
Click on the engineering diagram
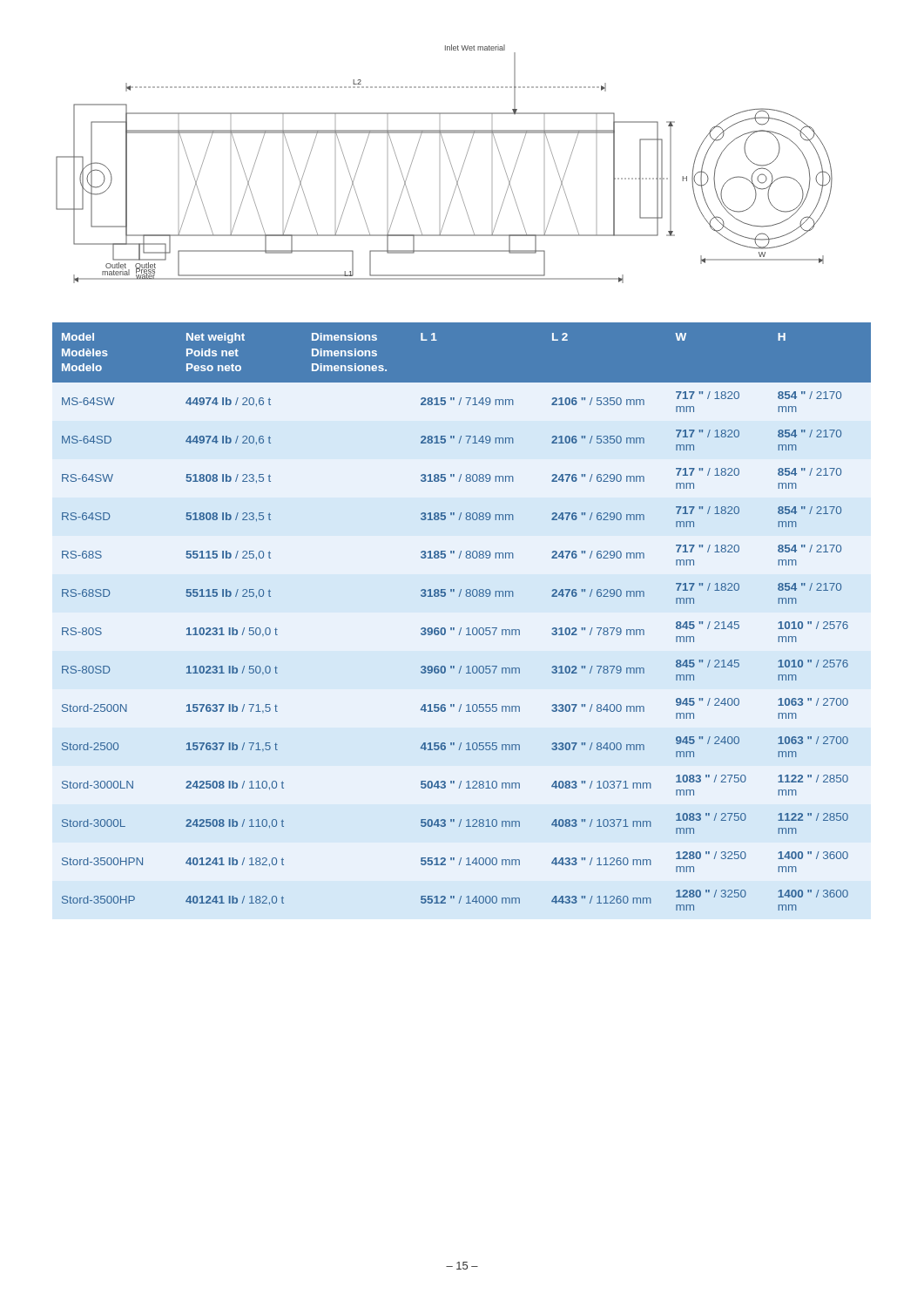click(457, 163)
